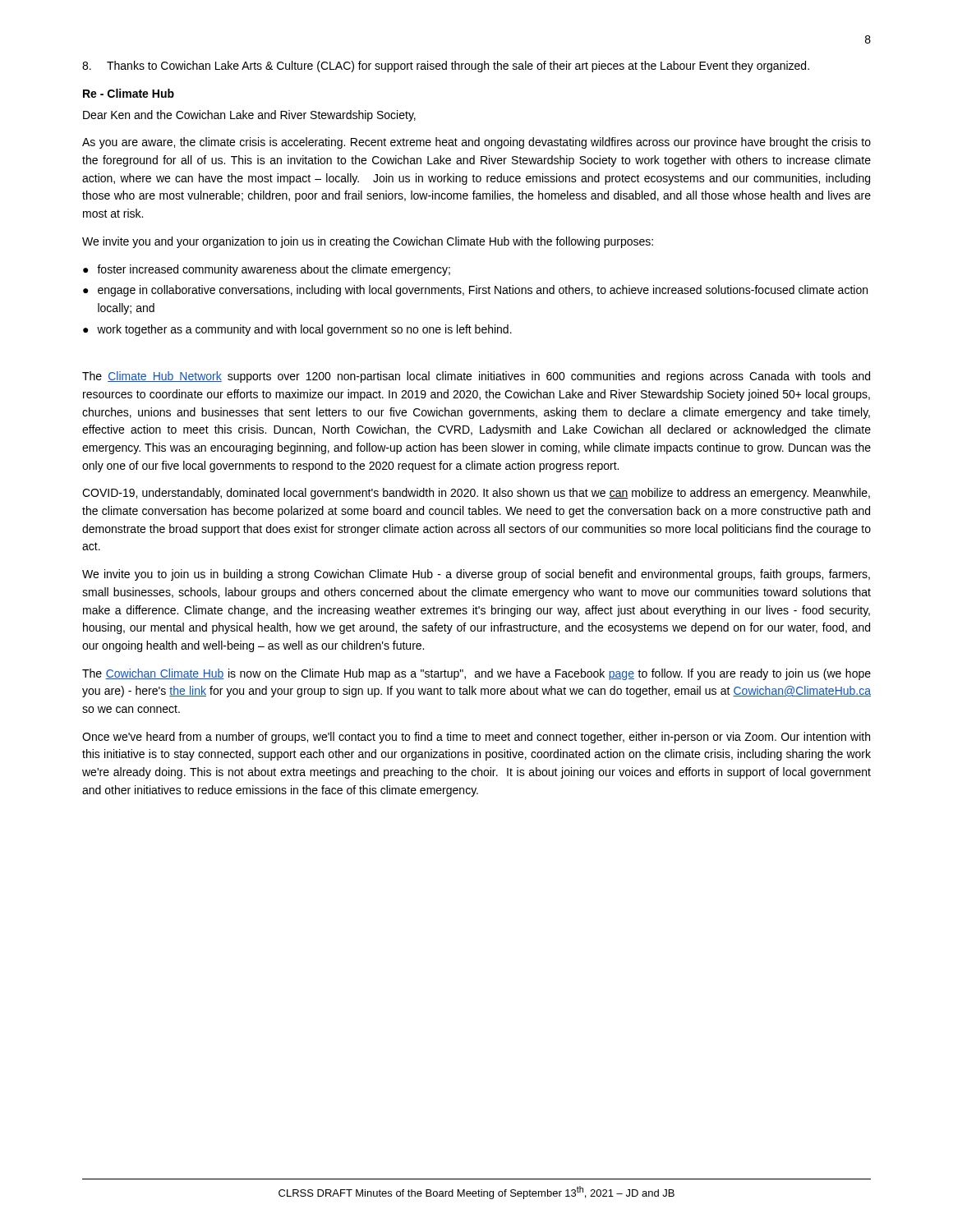Find the text block with the text "The Climate Hub Network supports over"
Viewport: 953px width, 1232px height.
click(476, 421)
